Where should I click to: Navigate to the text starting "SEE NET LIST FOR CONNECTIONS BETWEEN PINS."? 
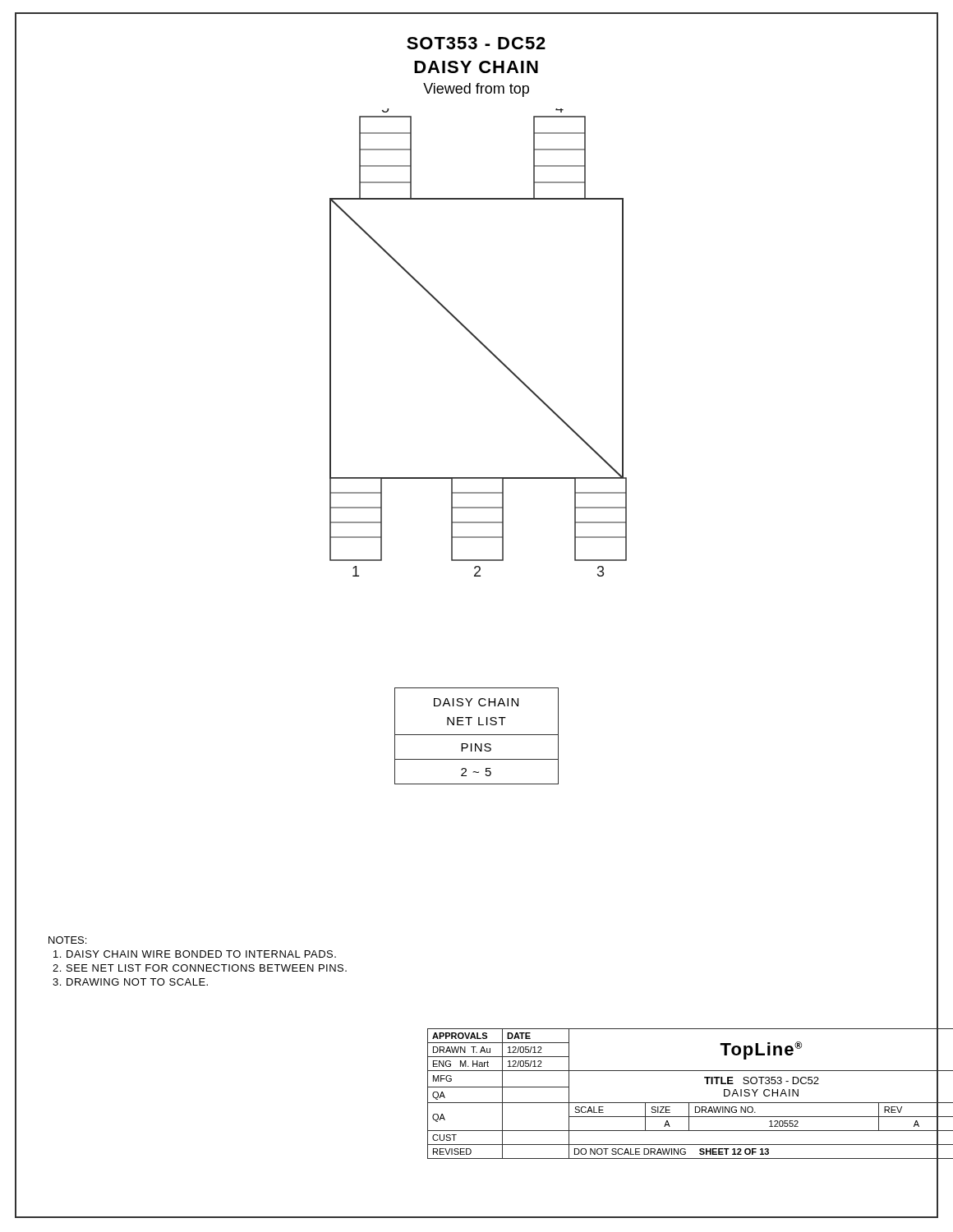tap(207, 968)
